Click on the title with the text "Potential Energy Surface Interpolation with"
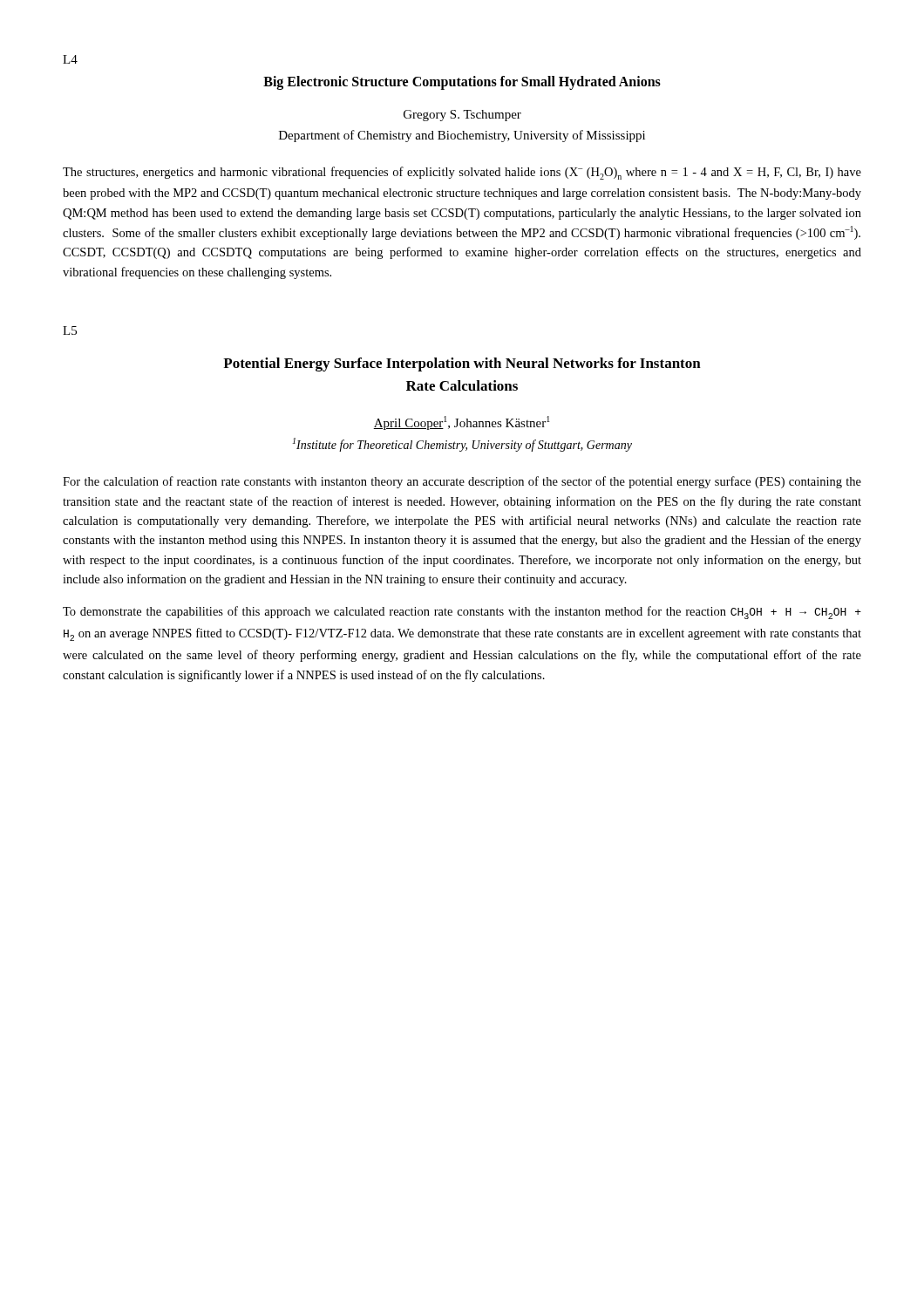 point(462,375)
